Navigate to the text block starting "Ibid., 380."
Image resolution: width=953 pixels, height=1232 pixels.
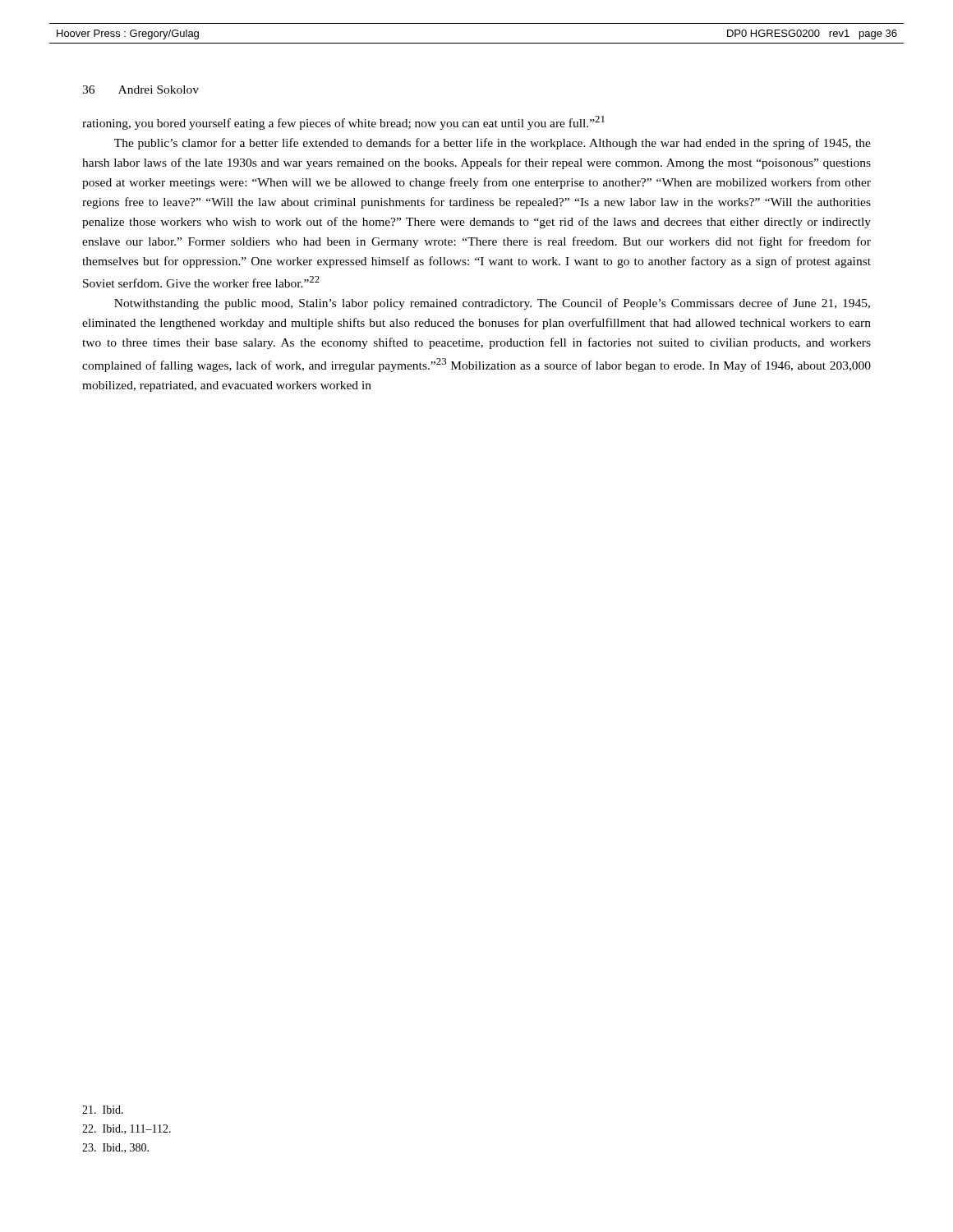click(116, 1148)
